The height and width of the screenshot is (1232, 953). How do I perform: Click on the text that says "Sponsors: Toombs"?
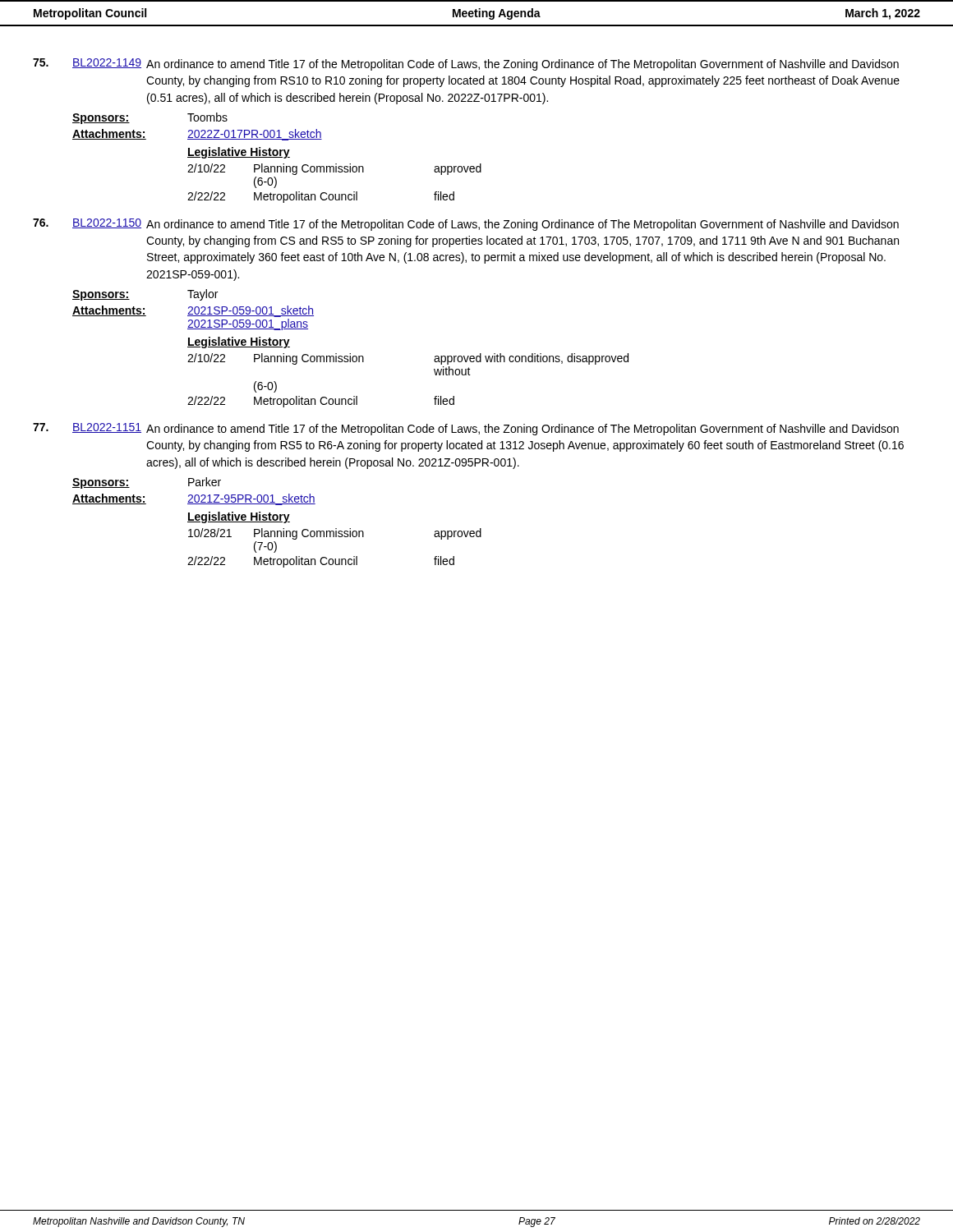[105, 118]
